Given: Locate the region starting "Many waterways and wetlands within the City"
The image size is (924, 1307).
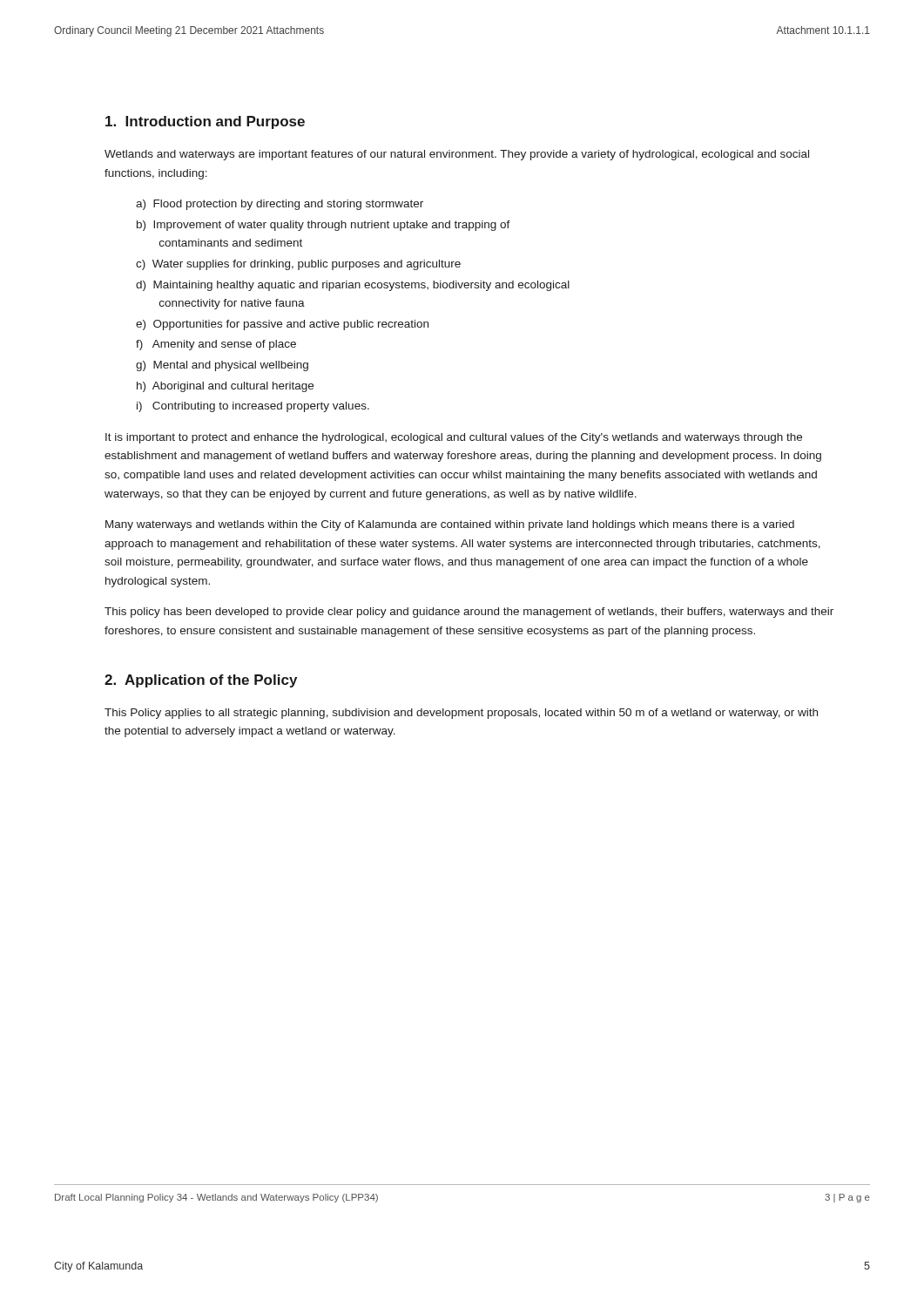Looking at the screenshot, I should pos(463,552).
